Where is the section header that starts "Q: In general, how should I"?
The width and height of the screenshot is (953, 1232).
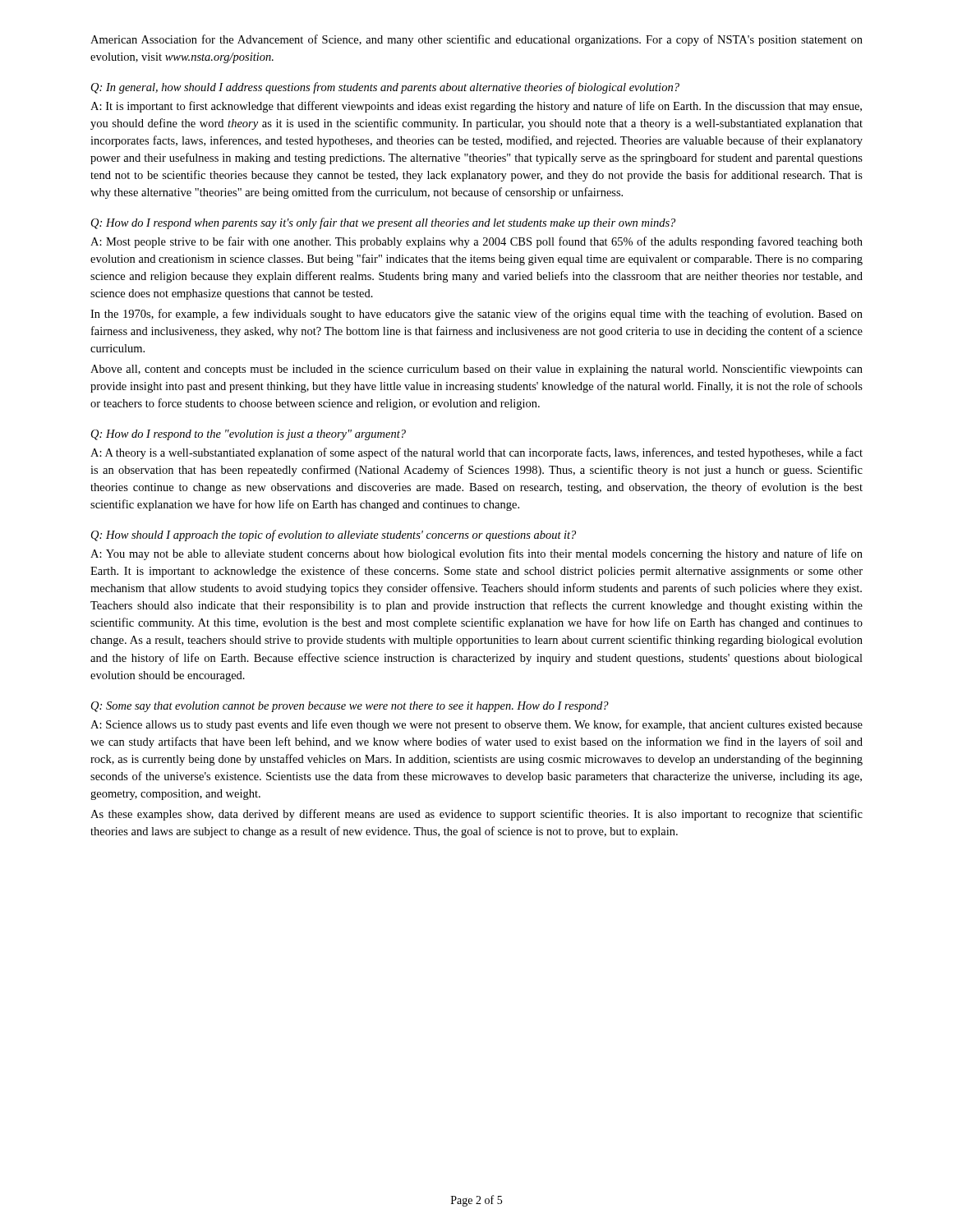(x=385, y=87)
